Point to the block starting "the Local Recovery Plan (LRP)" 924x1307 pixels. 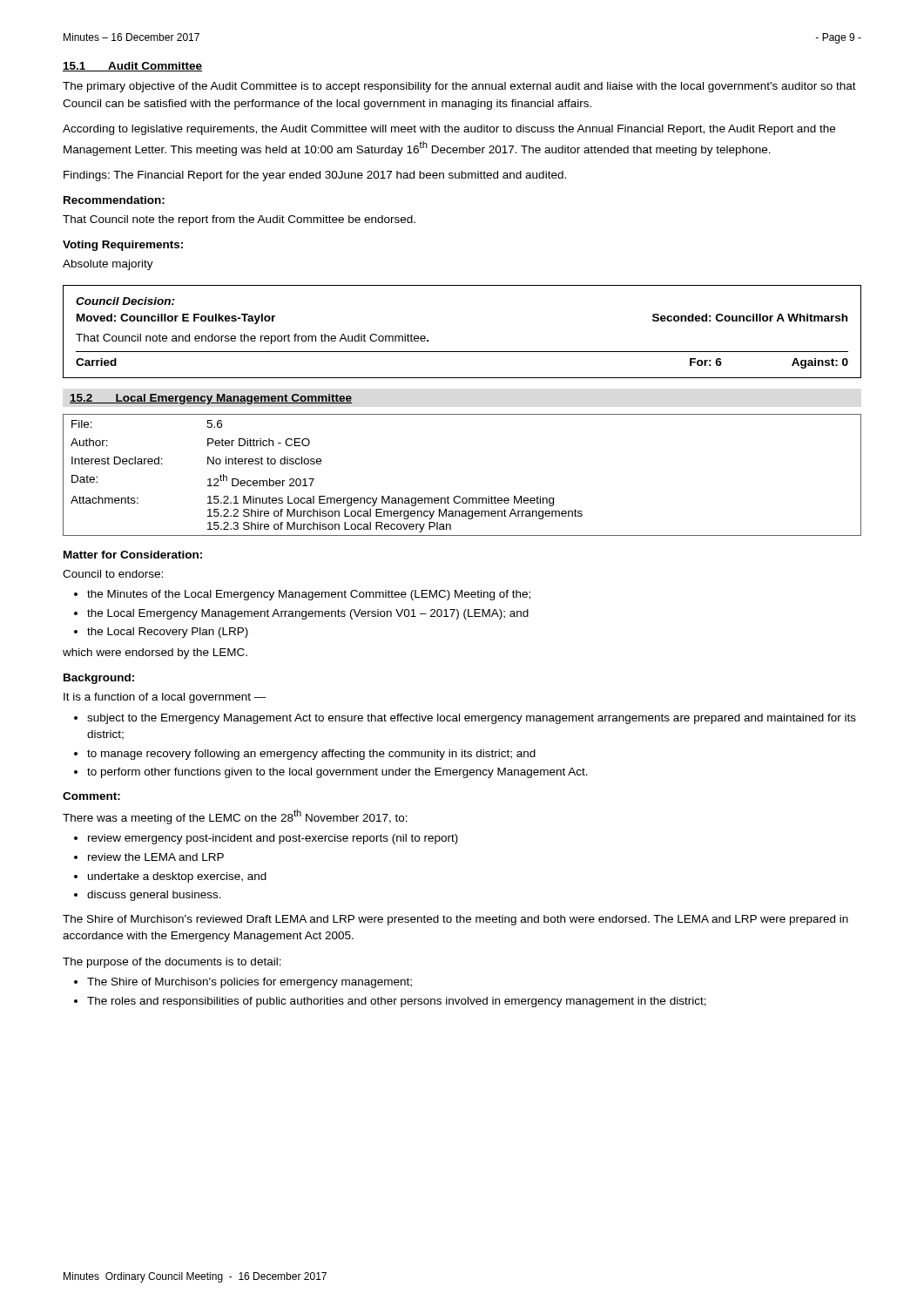pyautogui.click(x=161, y=633)
